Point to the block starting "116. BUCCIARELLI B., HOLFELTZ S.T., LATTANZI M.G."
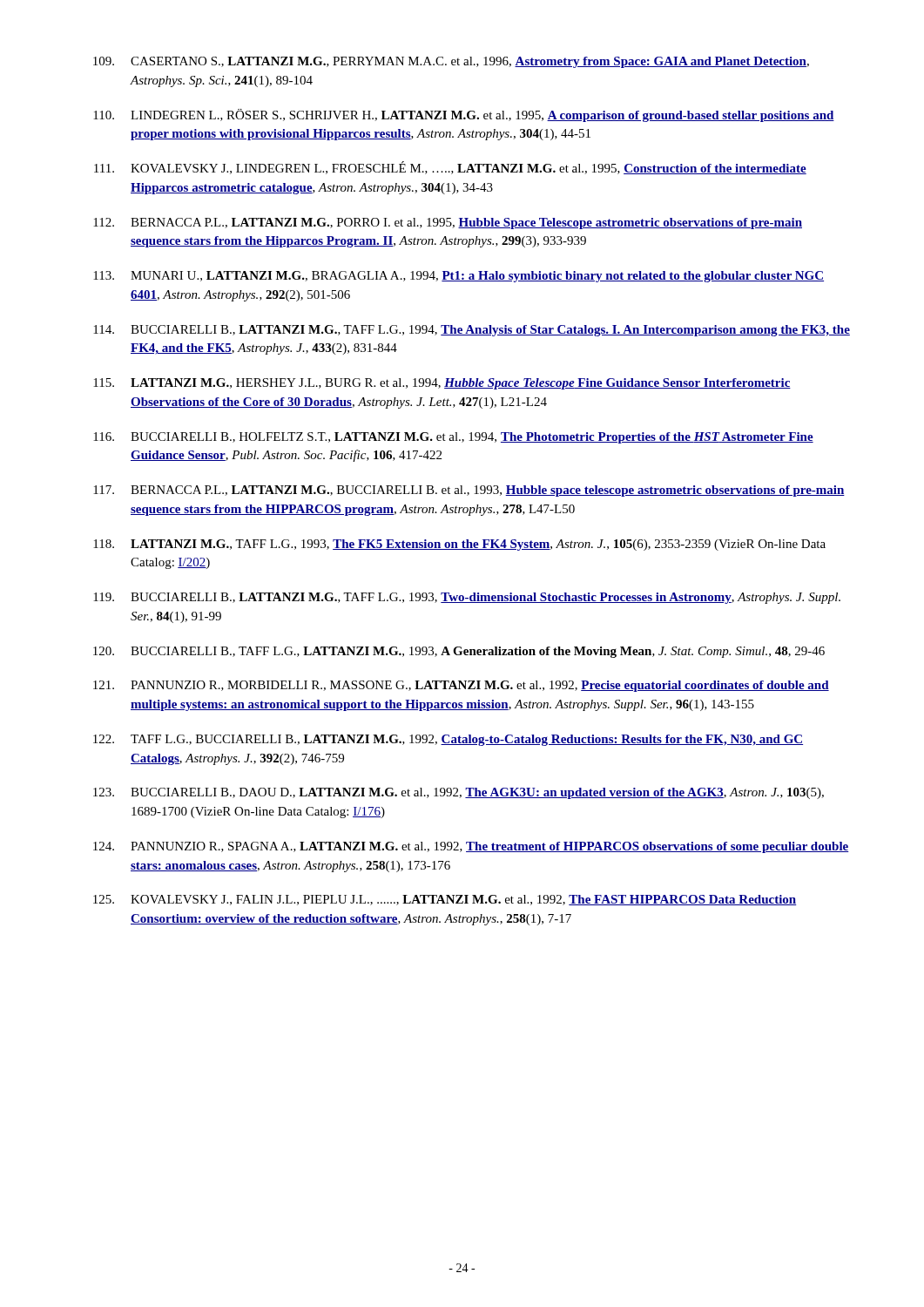Image resolution: width=924 pixels, height=1307 pixels. 462,446
